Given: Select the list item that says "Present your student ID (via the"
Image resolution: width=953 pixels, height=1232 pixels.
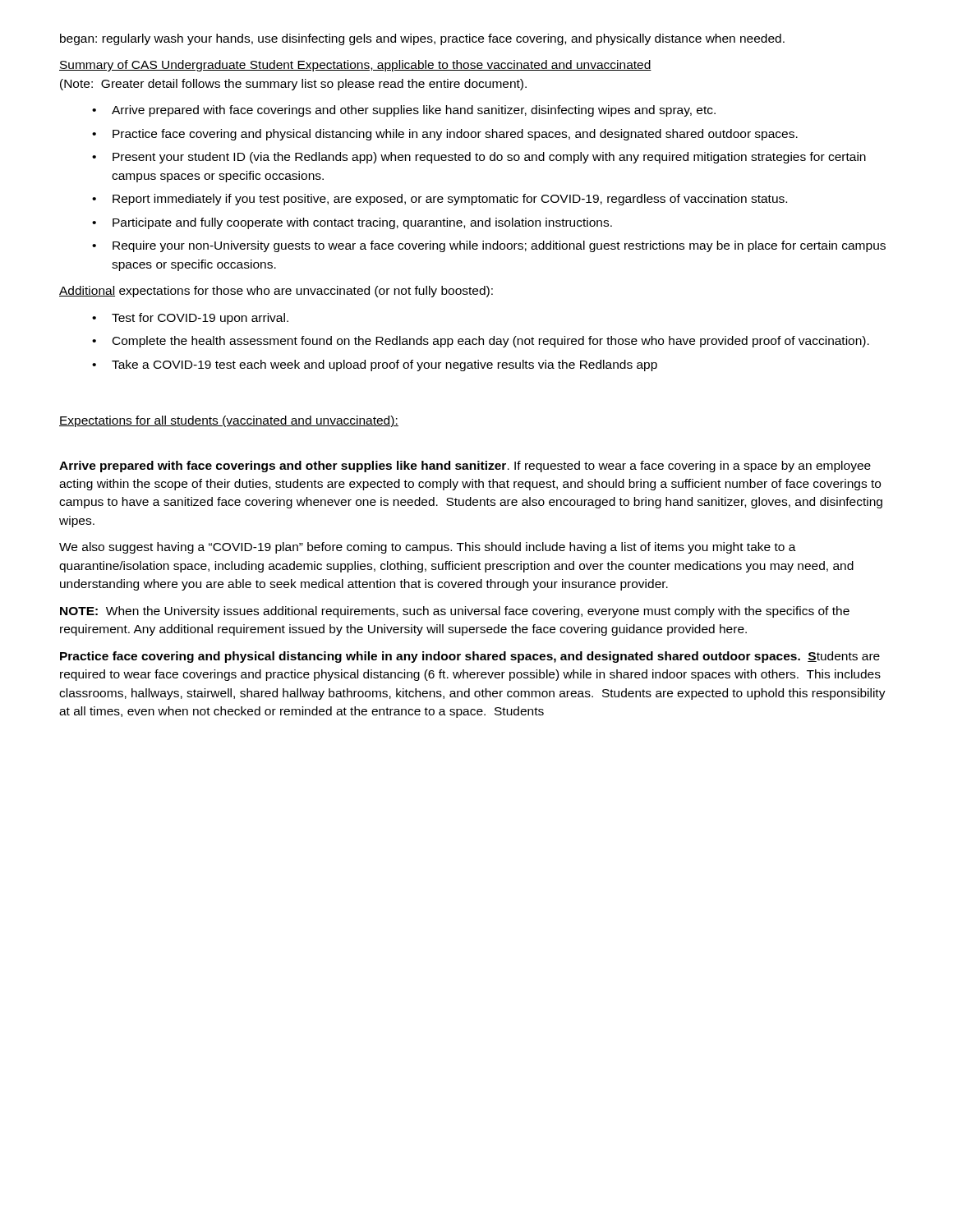Looking at the screenshot, I should point(489,166).
